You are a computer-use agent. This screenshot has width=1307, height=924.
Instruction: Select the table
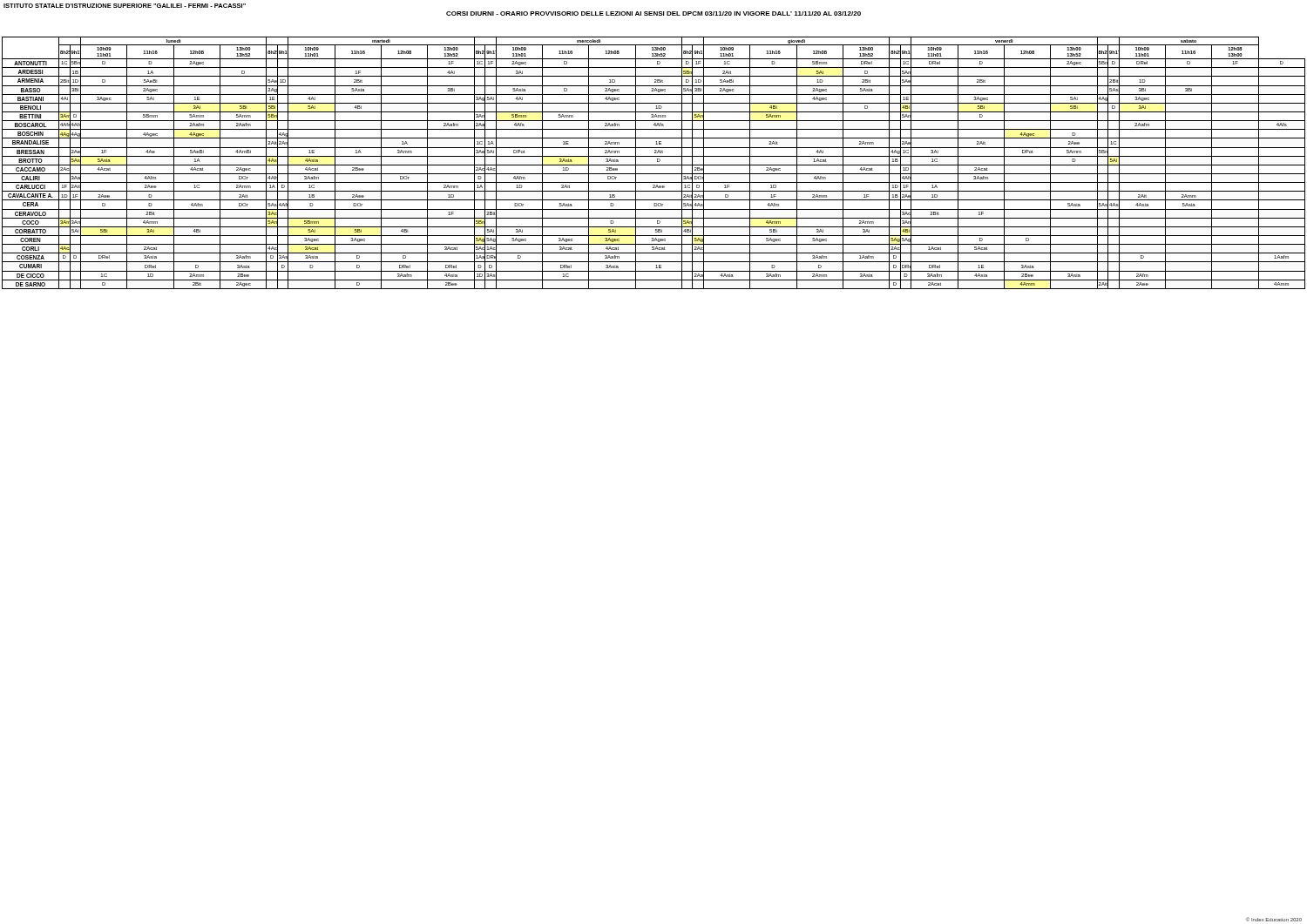point(654,479)
